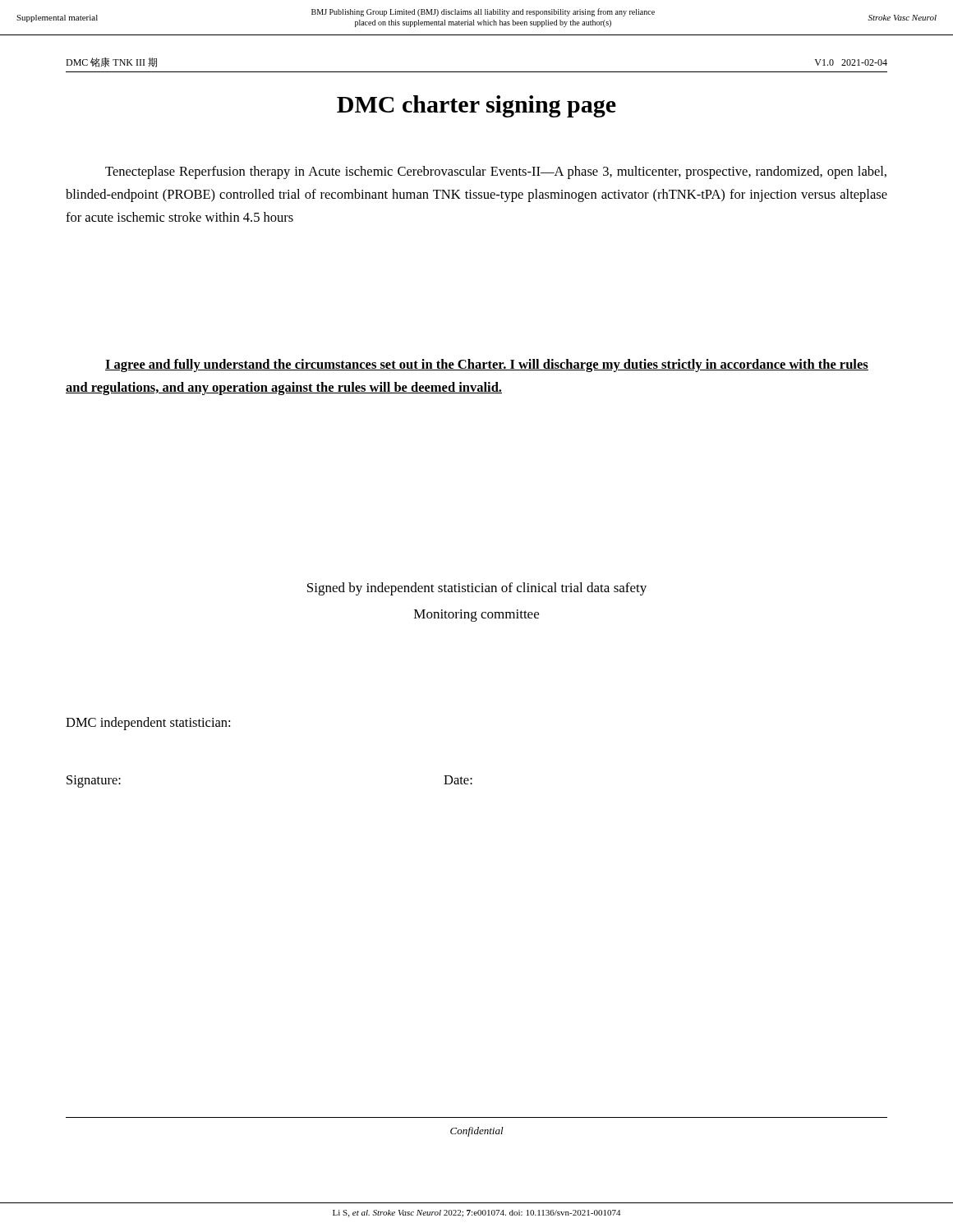Viewport: 953px width, 1232px height.
Task: Select the text with the text "Signature: Date:"
Action: tap(93, 781)
